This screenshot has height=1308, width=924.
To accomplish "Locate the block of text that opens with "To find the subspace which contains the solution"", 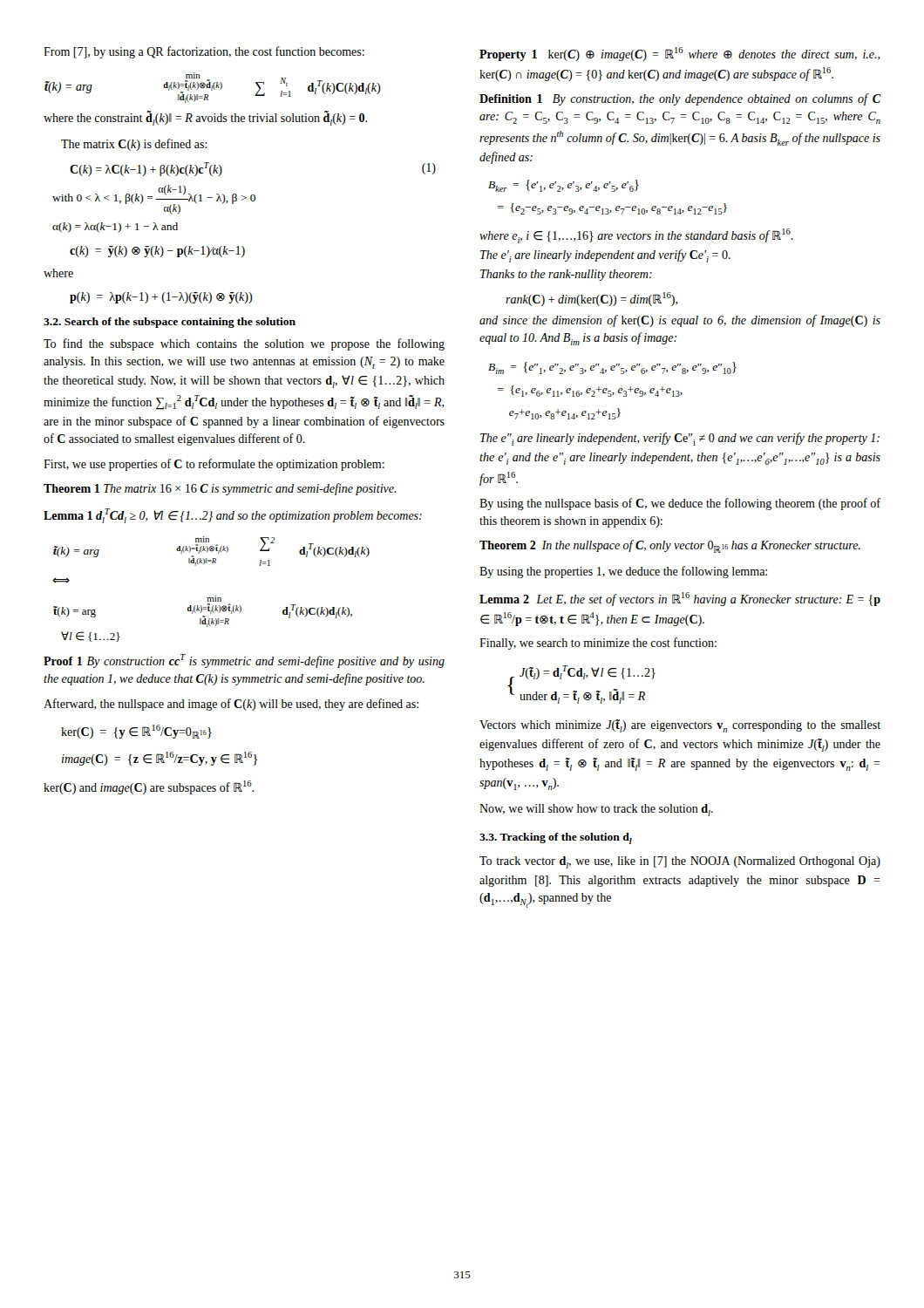I will (x=244, y=405).
